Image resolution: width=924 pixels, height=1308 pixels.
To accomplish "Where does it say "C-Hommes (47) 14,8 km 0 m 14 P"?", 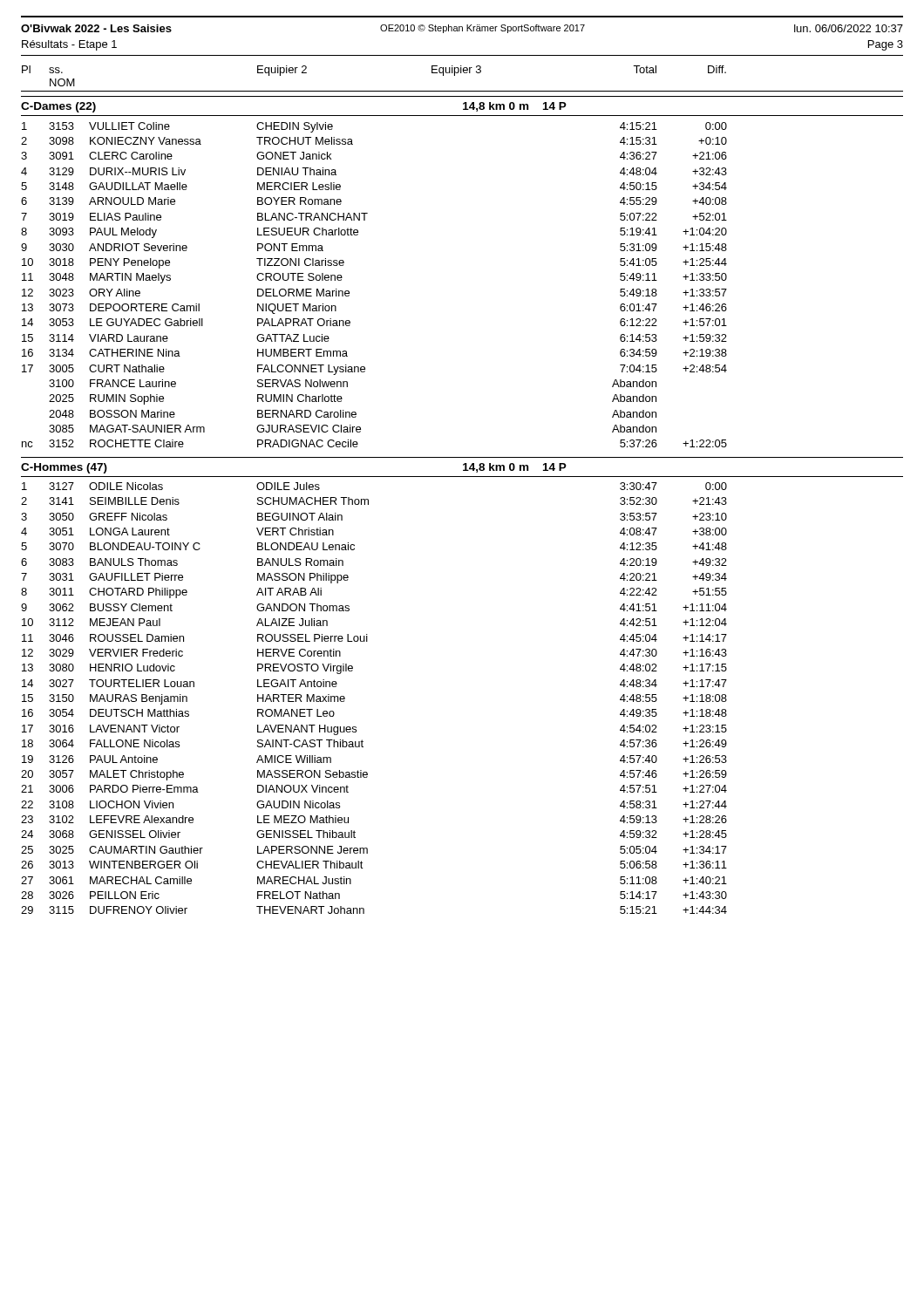I will 462,467.
